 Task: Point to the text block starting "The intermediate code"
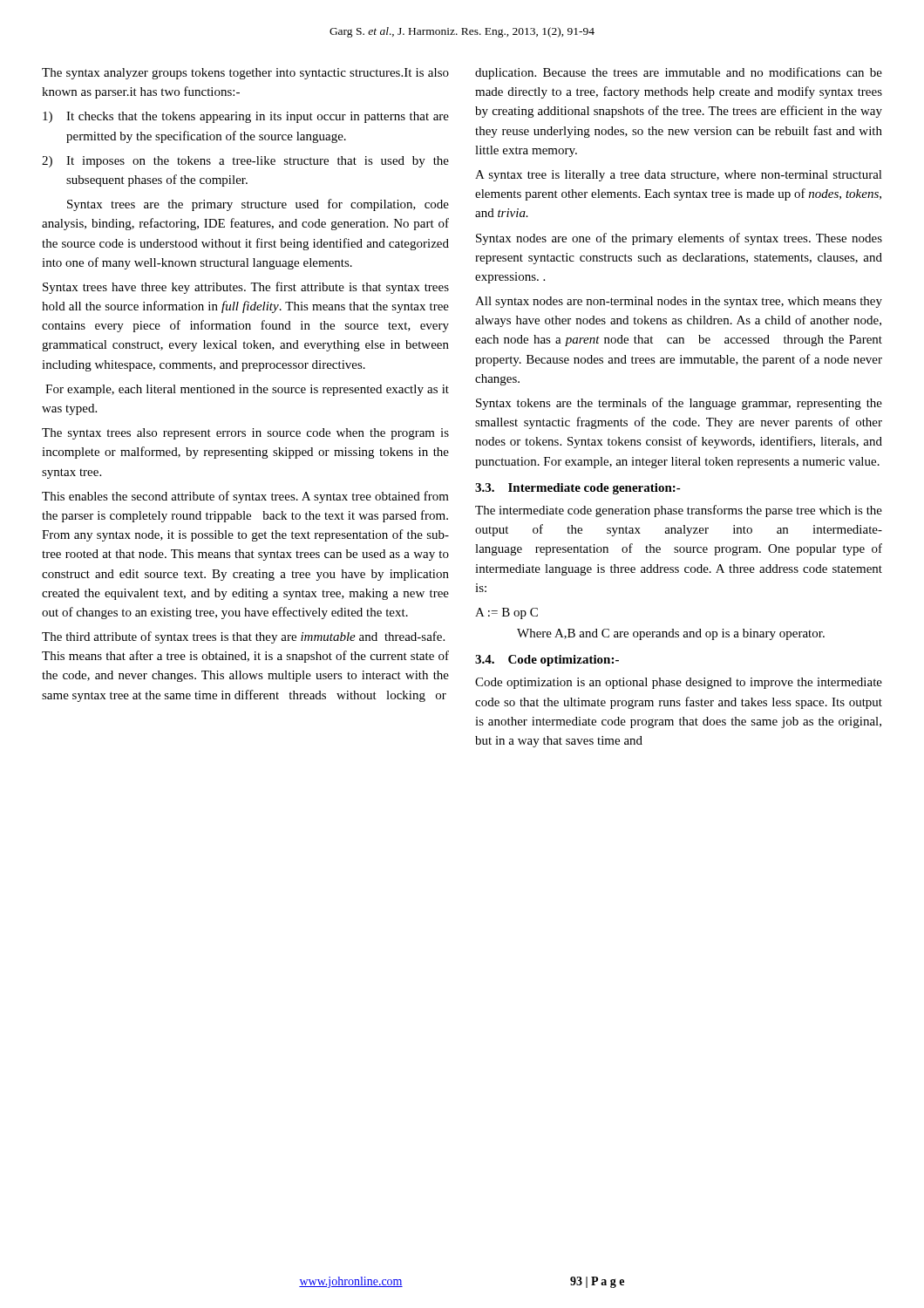[679, 549]
